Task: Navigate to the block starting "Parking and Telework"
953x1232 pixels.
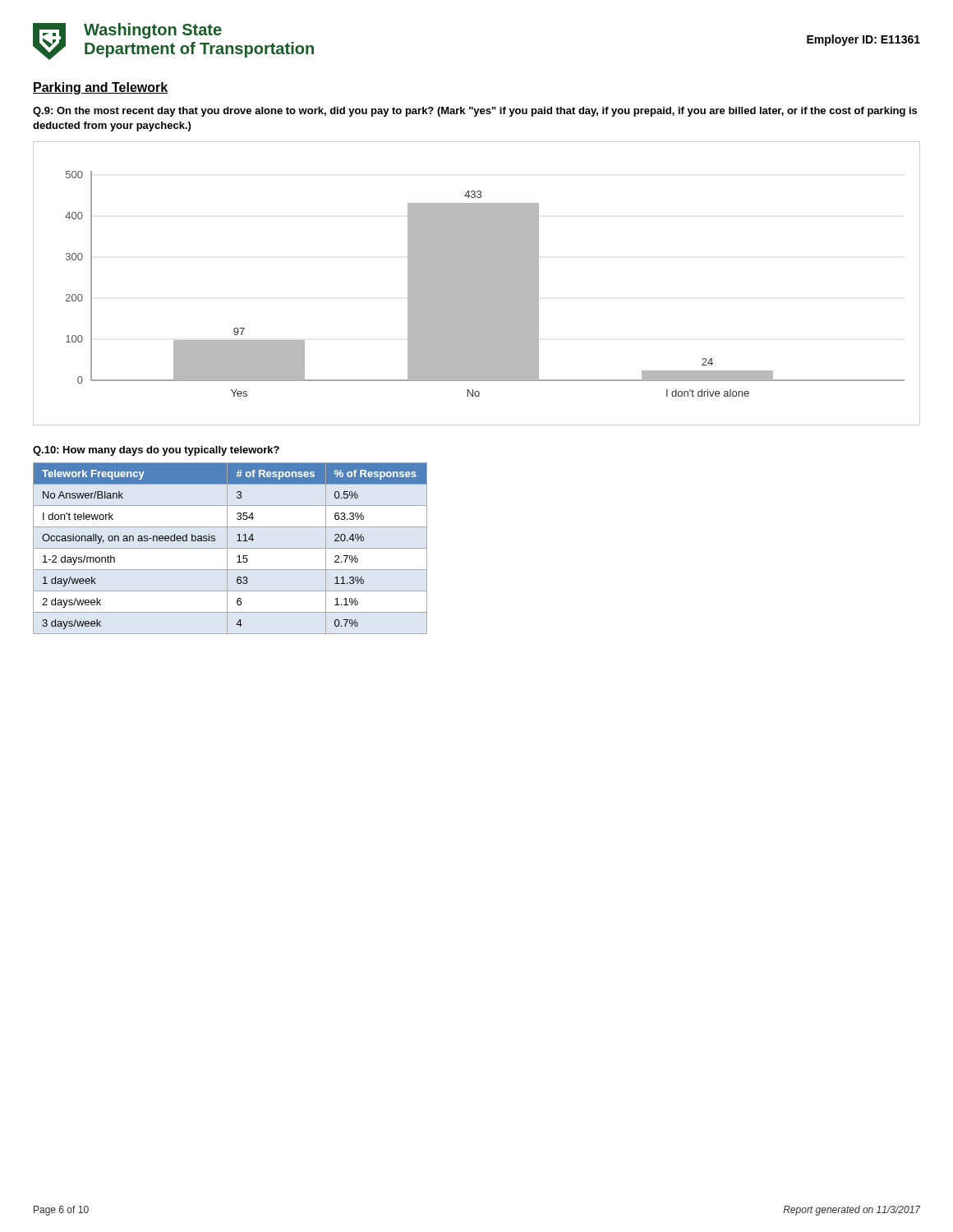Action: 100,87
